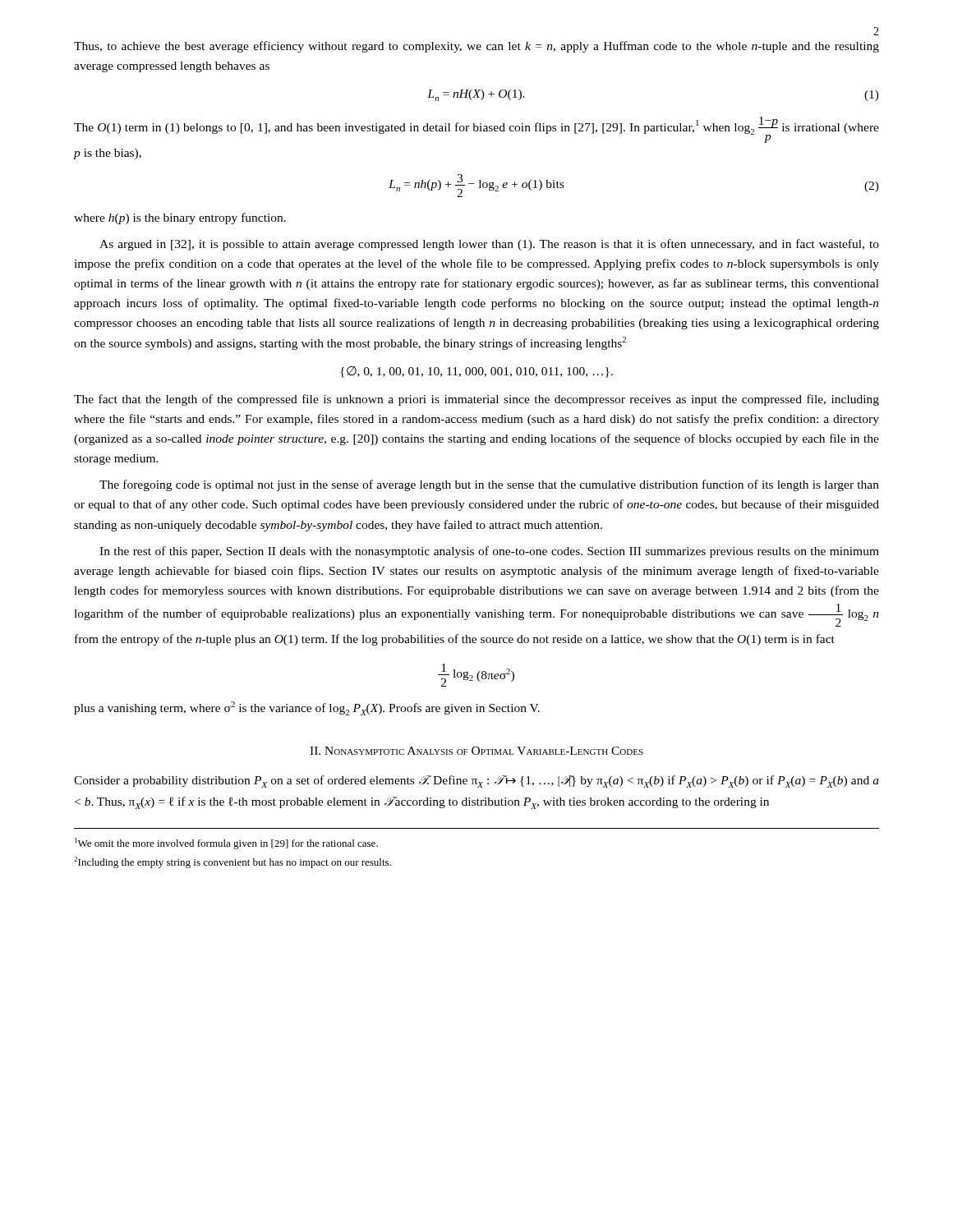Click the passage that begins "1We omit the more involved formula given"
The height and width of the screenshot is (1232, 953).
point(226,843)
